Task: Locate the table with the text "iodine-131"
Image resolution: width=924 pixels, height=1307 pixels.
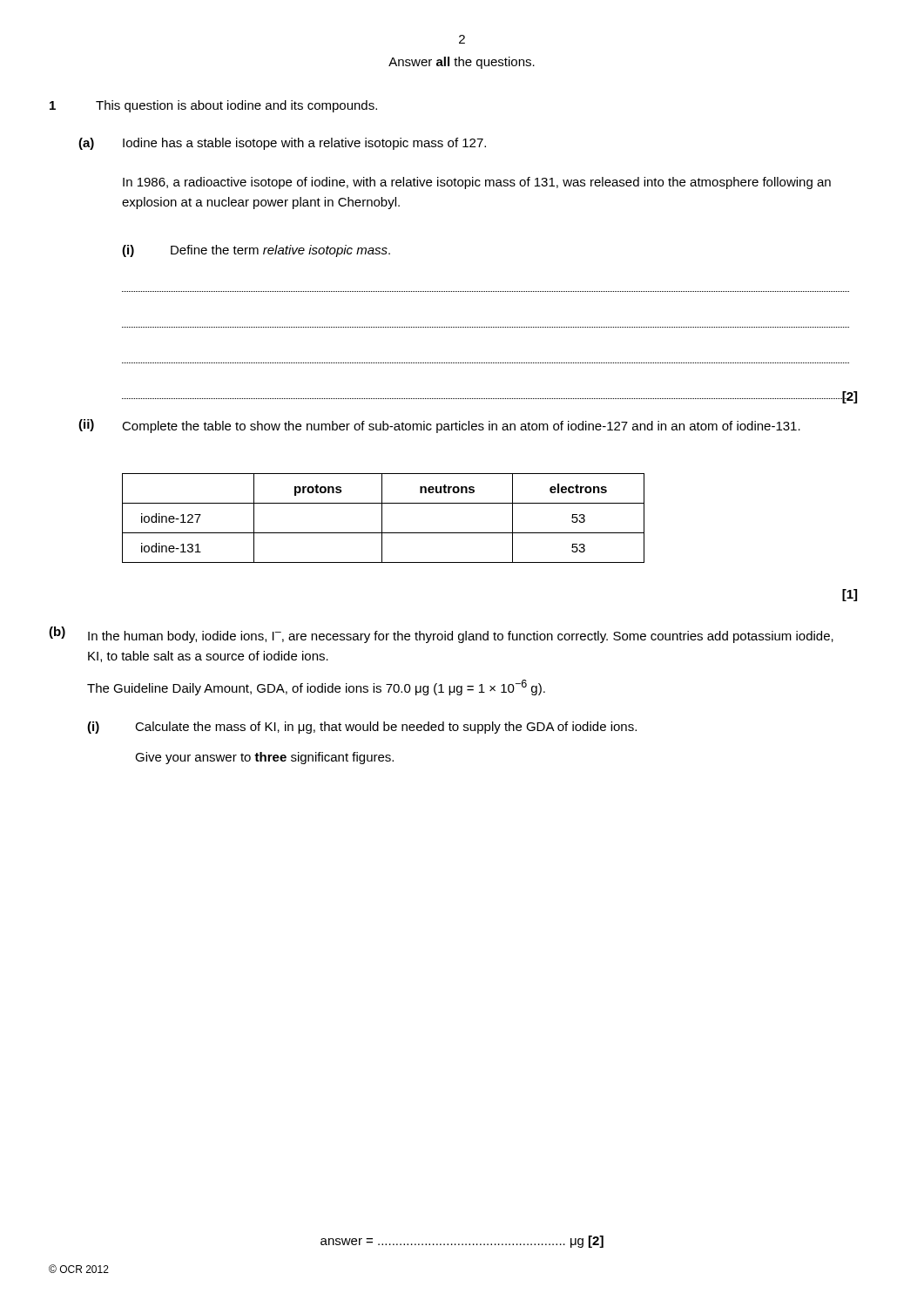Action: pyautogui.click(x=383, y=518)
